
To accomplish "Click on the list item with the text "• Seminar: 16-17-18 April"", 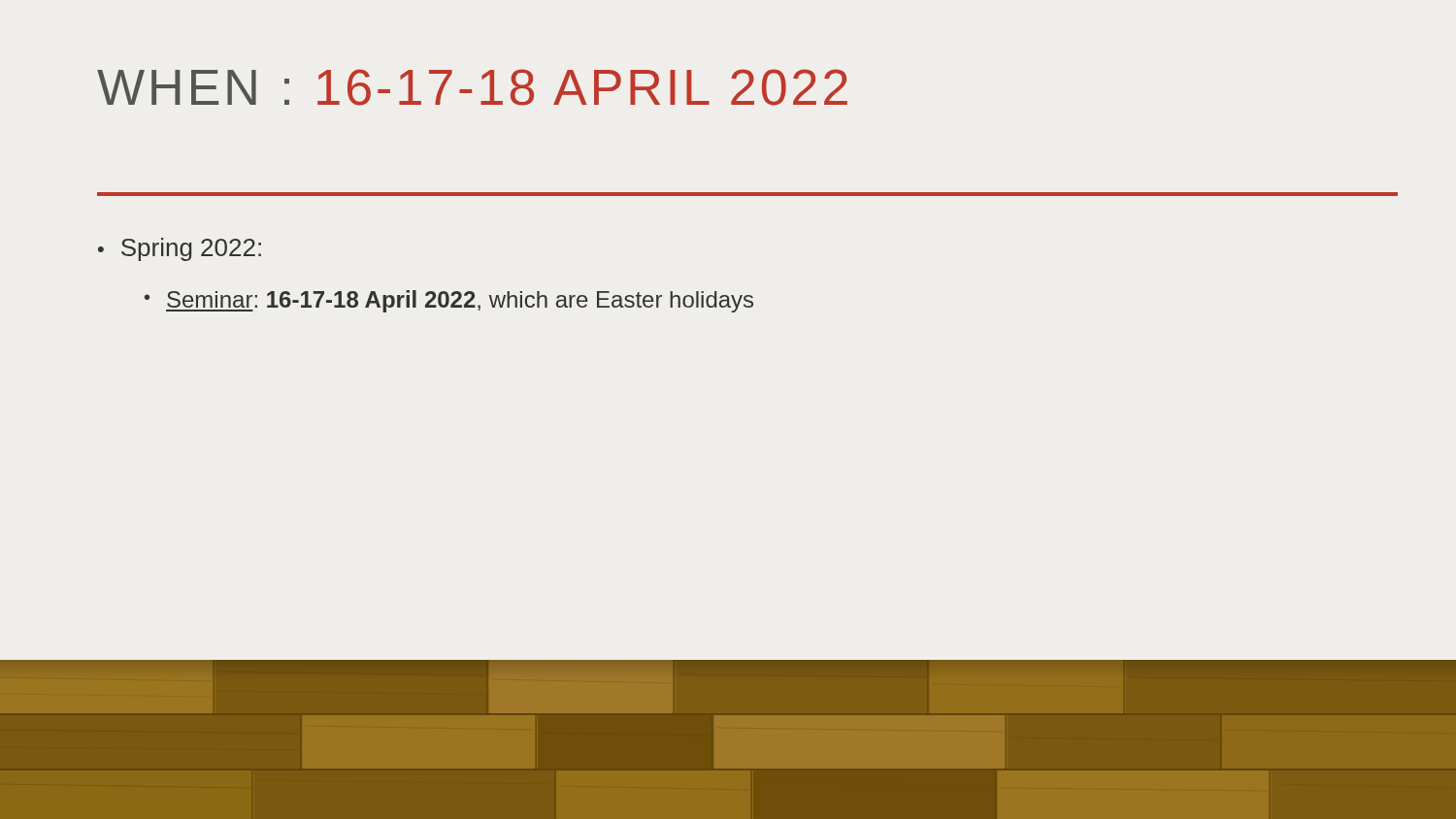I will coord(449,300).
